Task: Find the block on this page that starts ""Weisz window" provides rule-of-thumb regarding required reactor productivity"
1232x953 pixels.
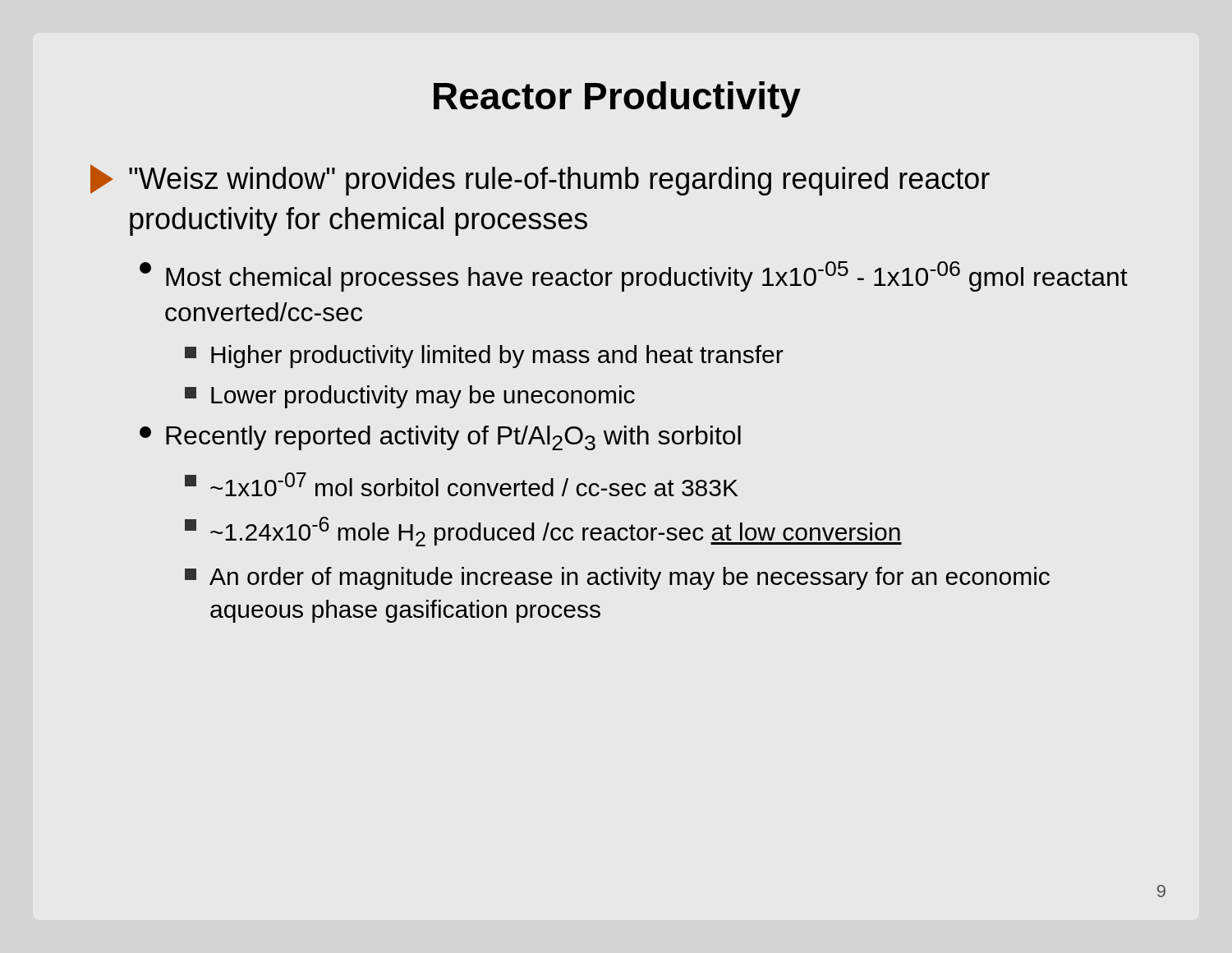Action: tap(616, 199)
